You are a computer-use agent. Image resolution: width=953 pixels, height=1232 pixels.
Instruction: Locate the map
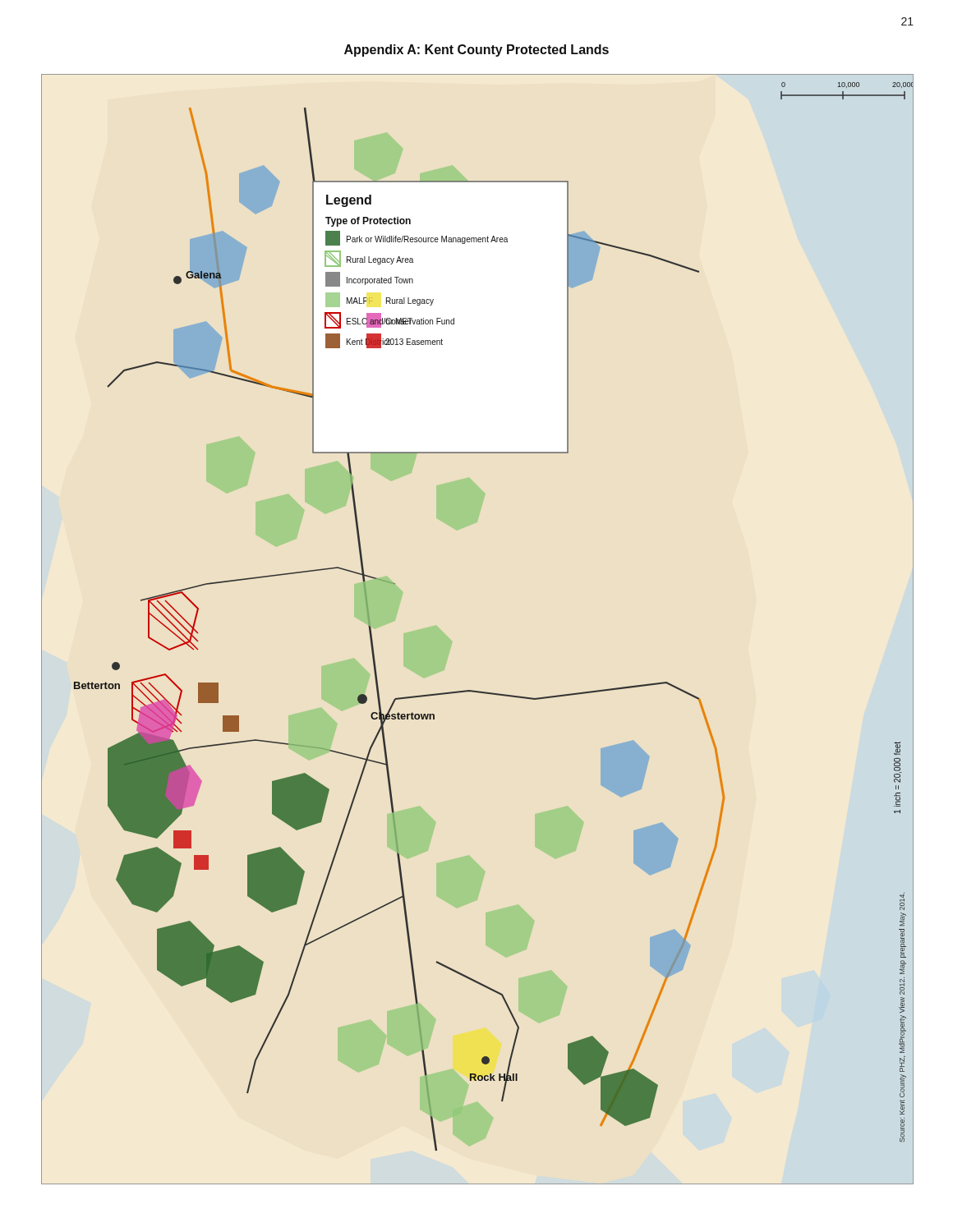477,629
